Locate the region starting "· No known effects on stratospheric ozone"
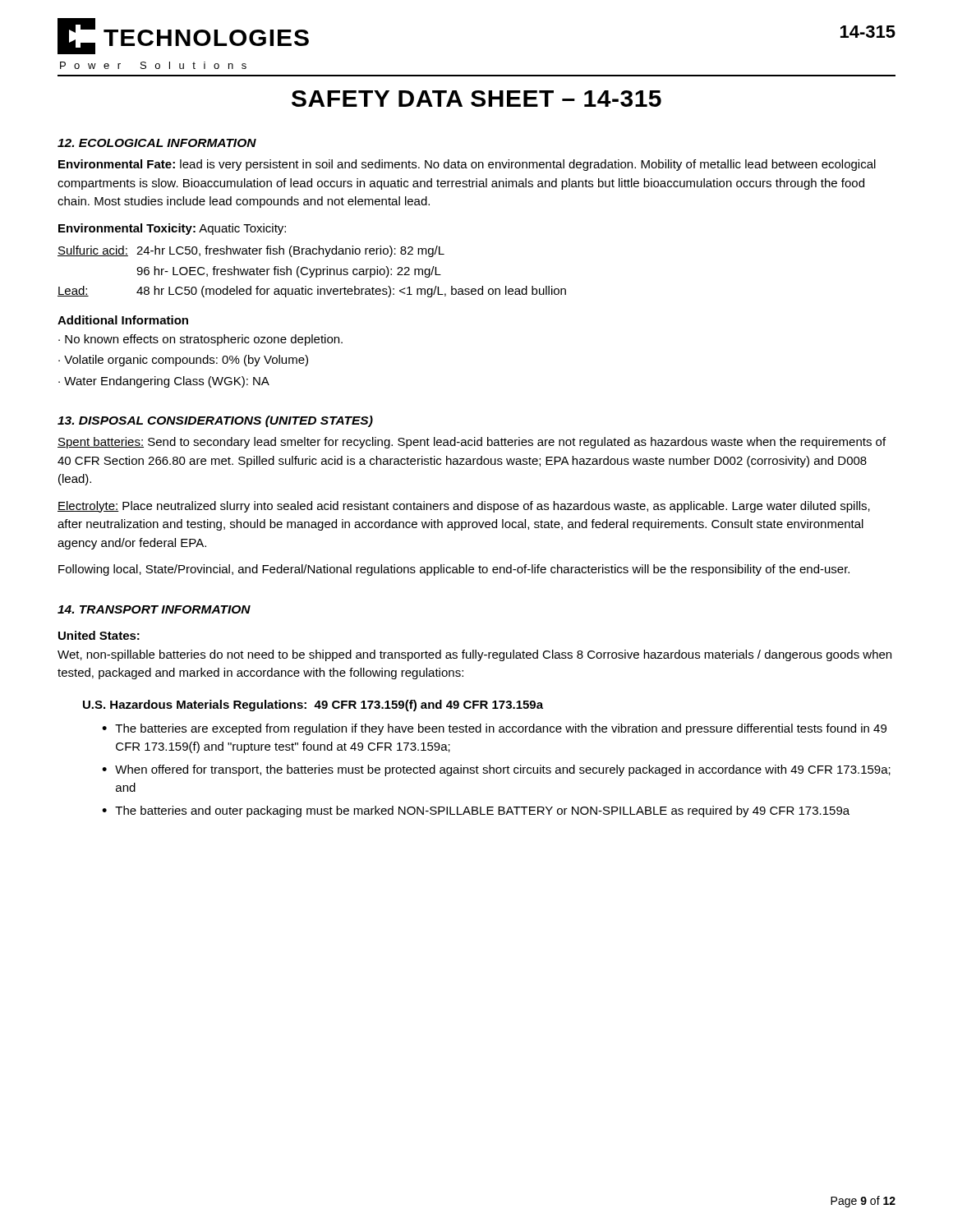 point(201,338)
